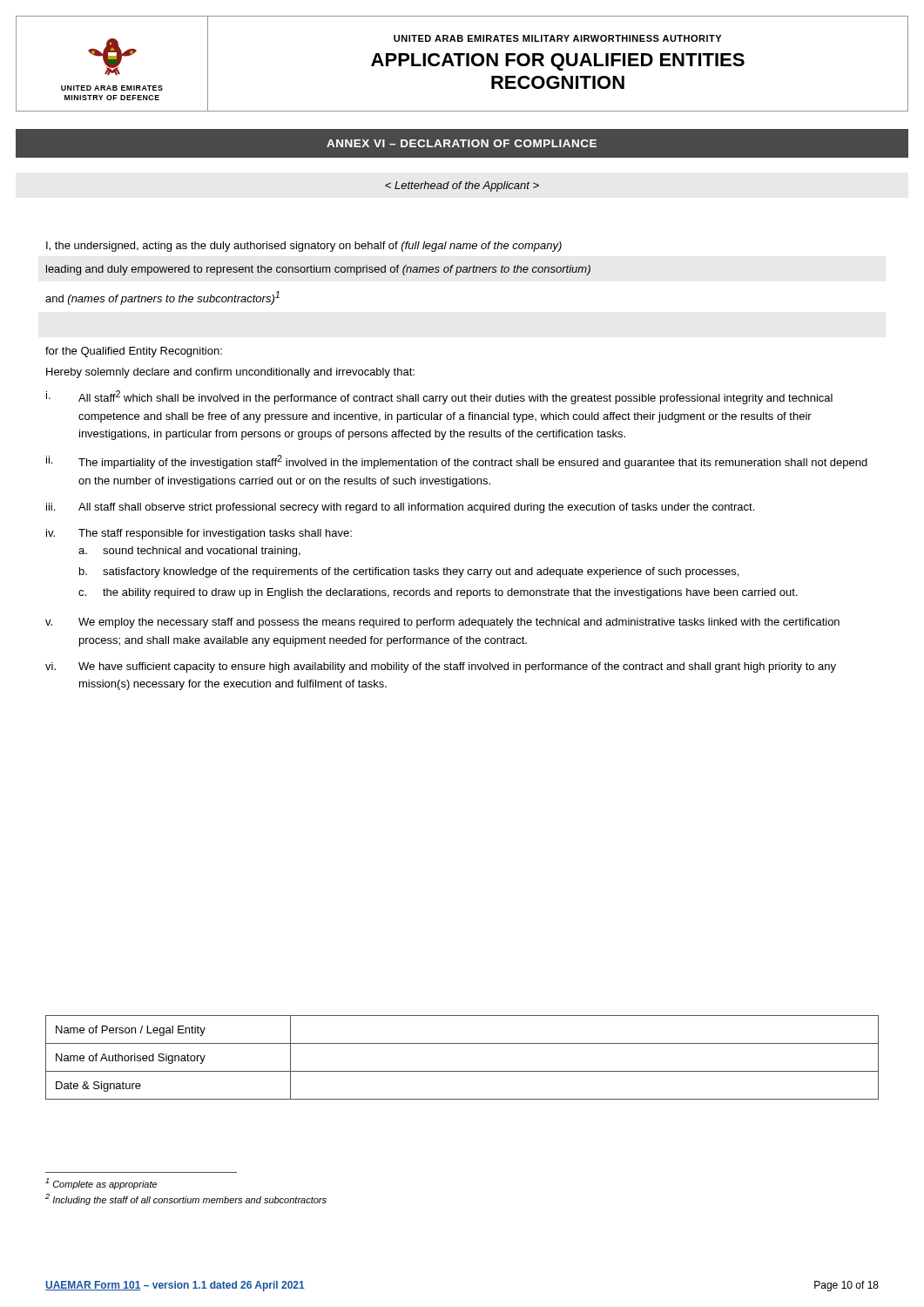This screenshot has width=924, height=1307.
Task: Locate the passage starting "ANNEX VI – DECLARATION OF COMPLIANCE"
Action: [x=462, y=143]
